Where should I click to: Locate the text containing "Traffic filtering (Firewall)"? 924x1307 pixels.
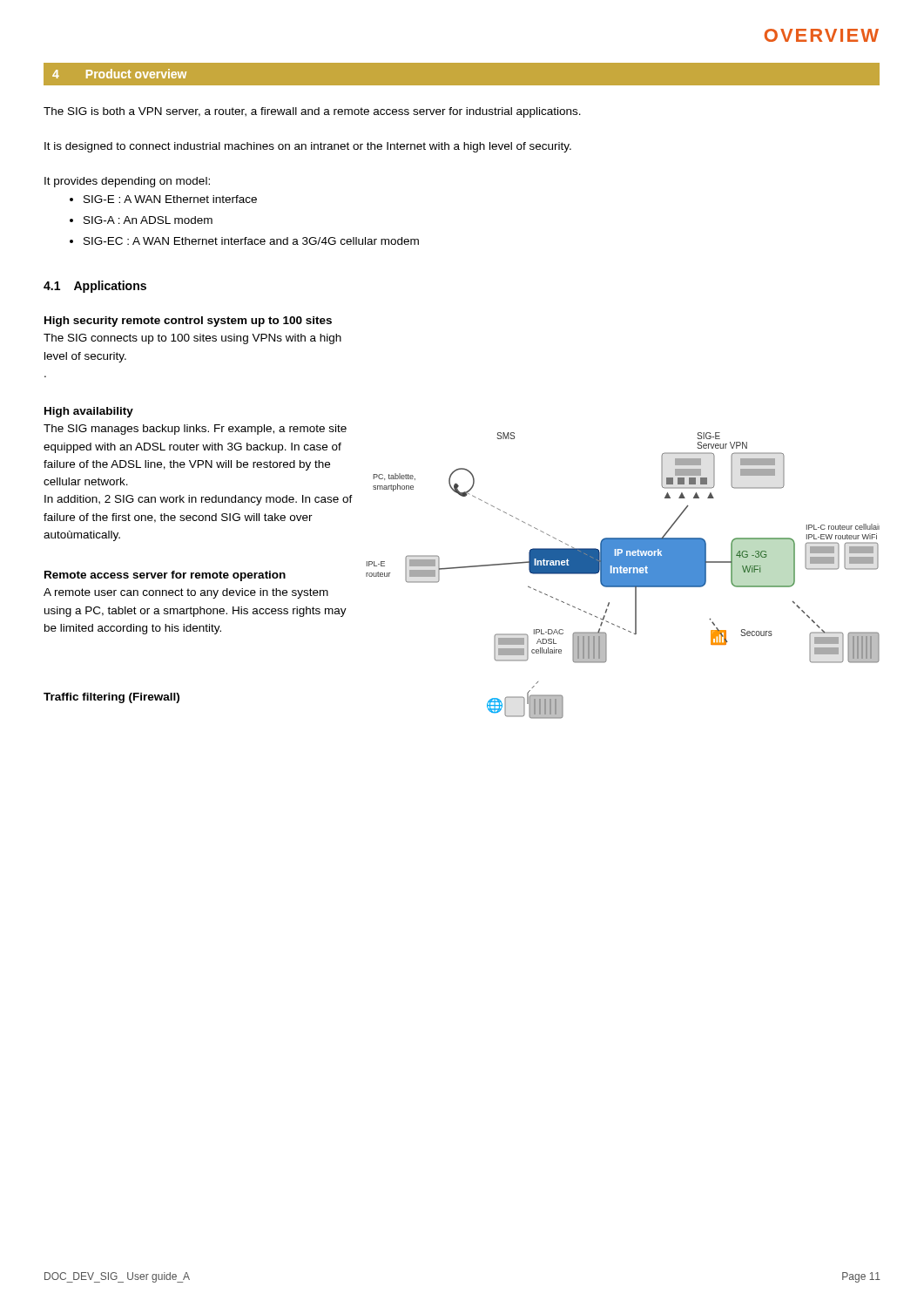[x=112, y=697]
